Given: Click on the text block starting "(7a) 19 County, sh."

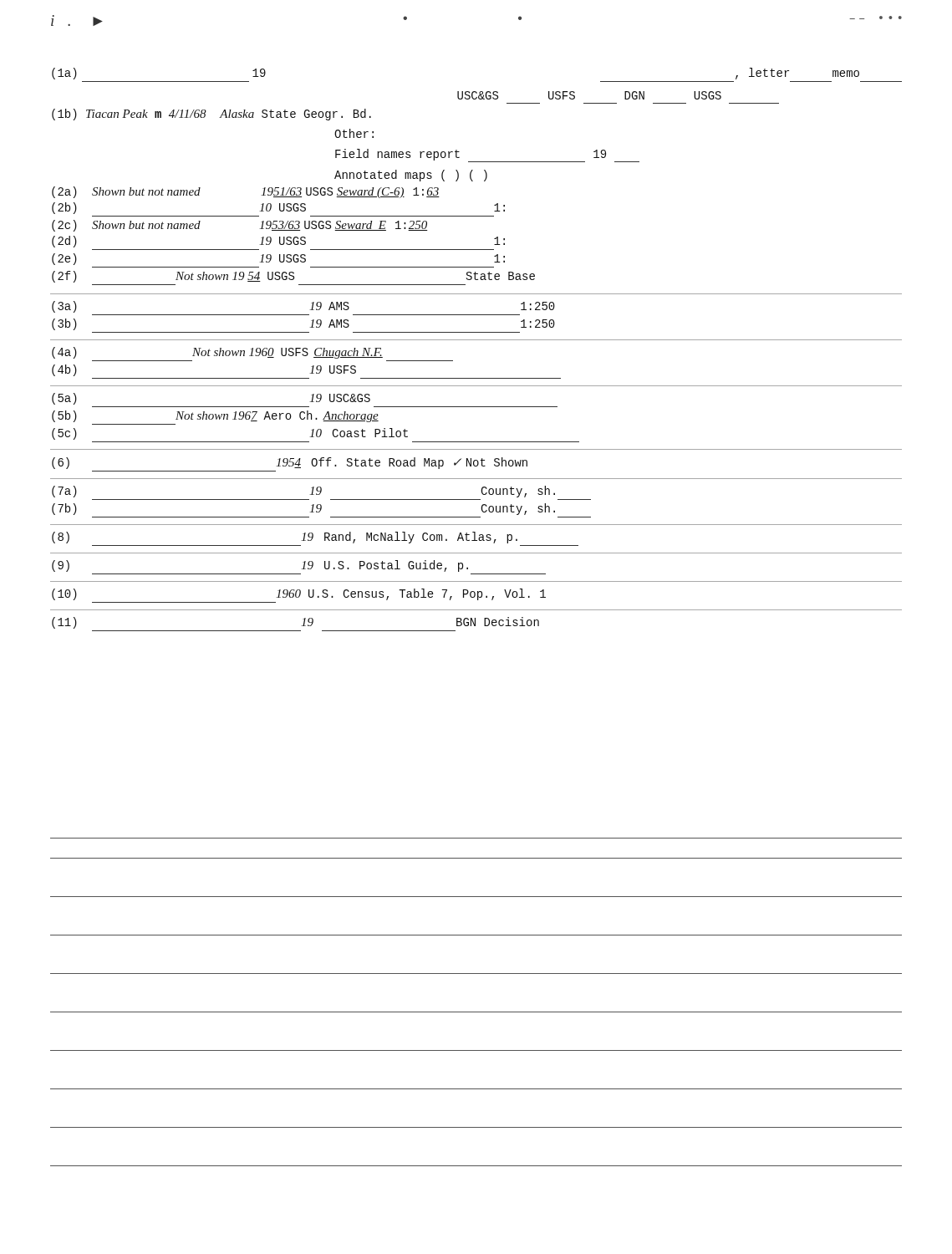Looking at the screenshot, I should pyautogui.click(x=321, y=492).
